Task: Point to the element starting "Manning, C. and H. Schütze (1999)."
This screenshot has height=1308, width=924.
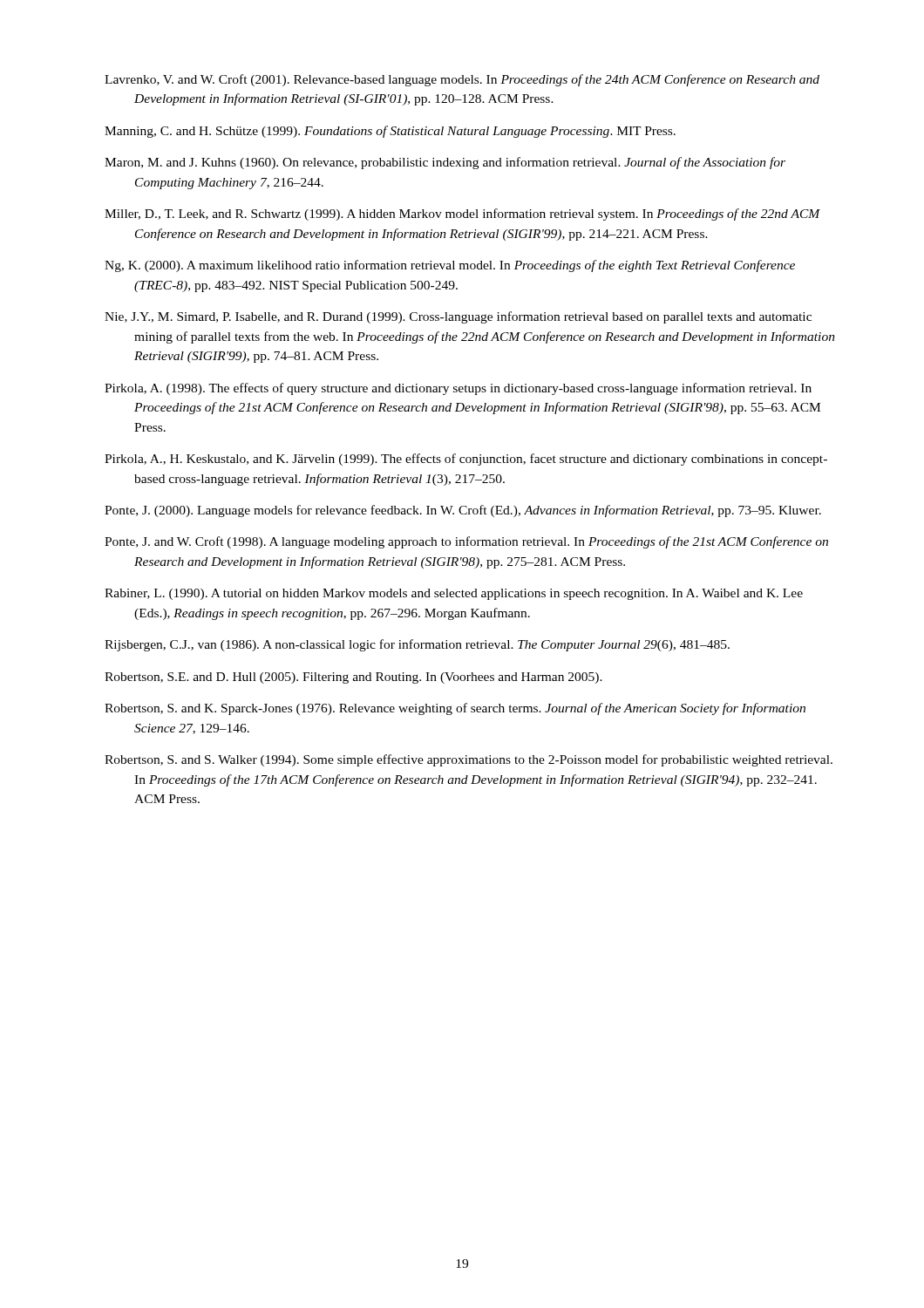Action: pyautogui.click(x=390, y=130)
